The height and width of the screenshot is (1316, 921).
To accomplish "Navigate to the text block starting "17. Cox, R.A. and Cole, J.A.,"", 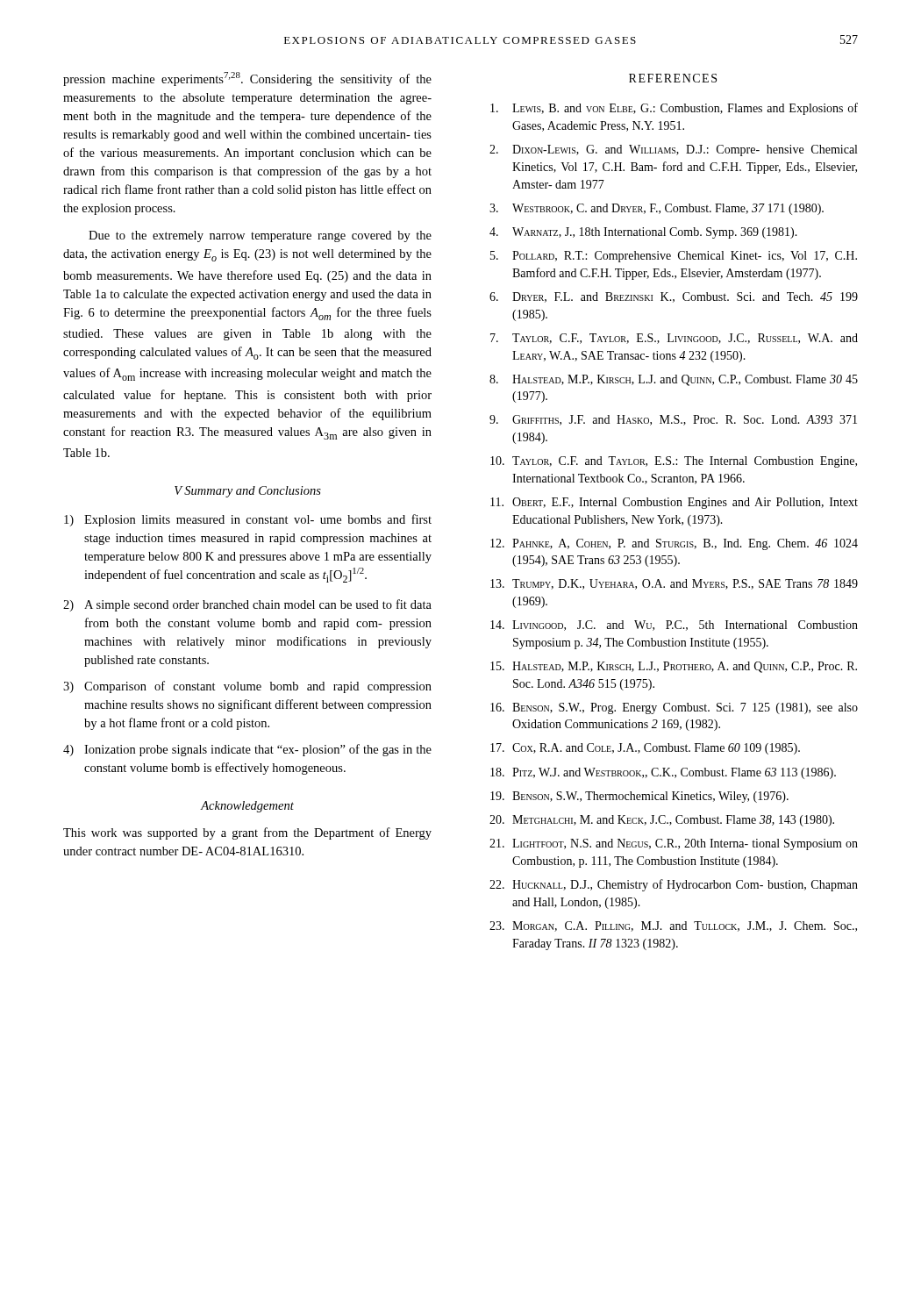I will click(x=674, y=749).
